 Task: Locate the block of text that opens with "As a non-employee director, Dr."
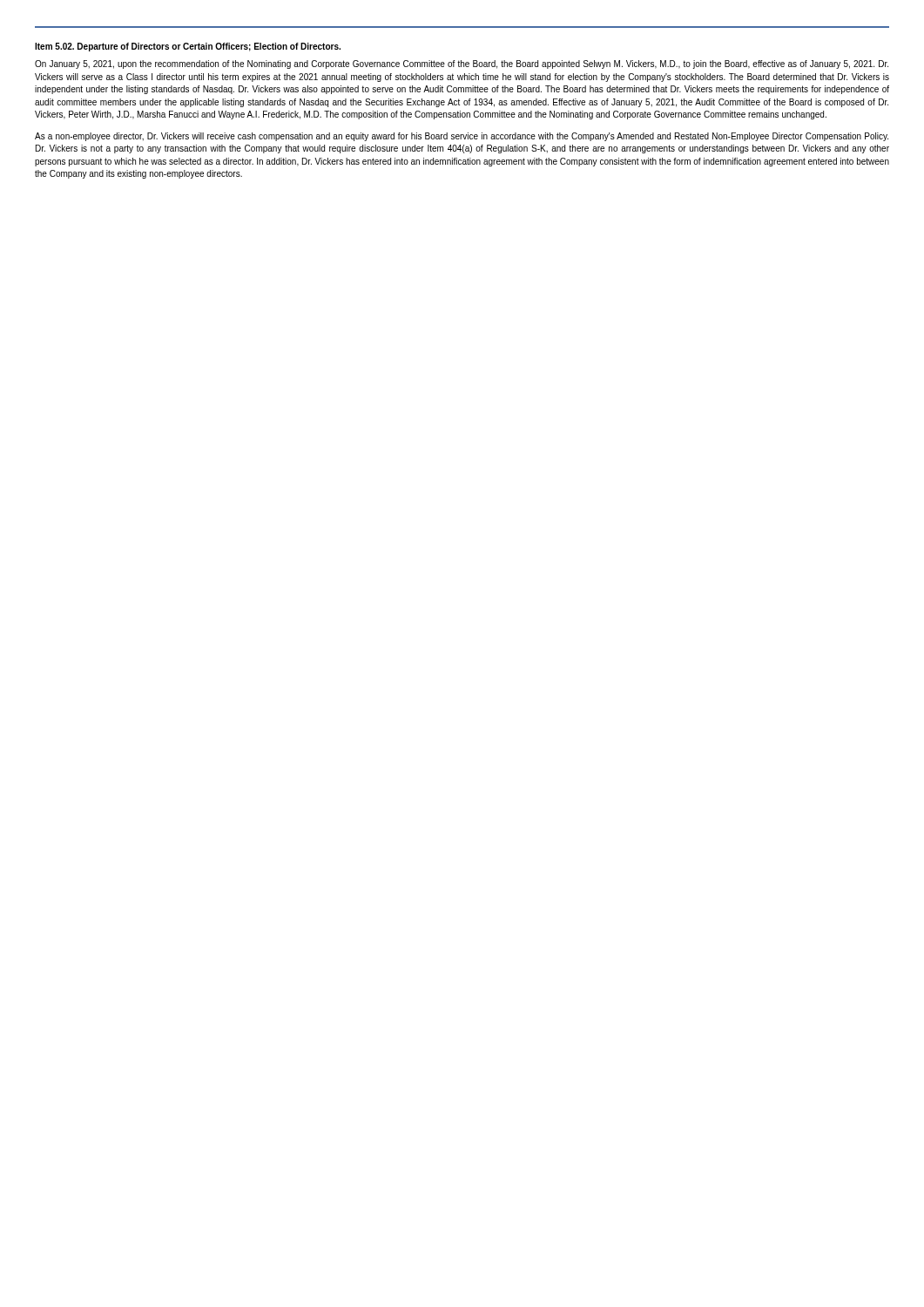pos(462,155)
